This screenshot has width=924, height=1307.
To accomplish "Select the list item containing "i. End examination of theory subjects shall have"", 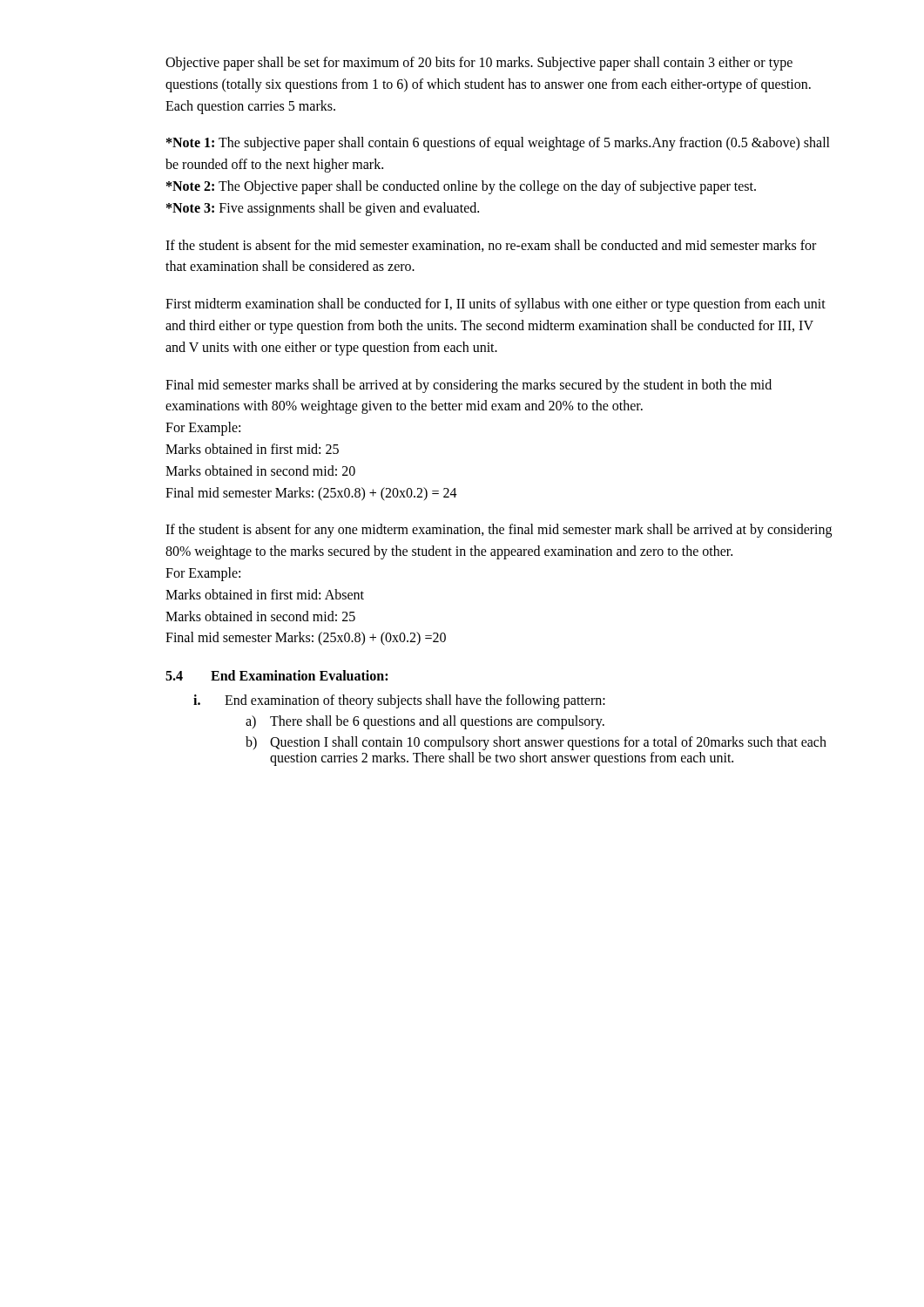I will (x=400, y=701).
